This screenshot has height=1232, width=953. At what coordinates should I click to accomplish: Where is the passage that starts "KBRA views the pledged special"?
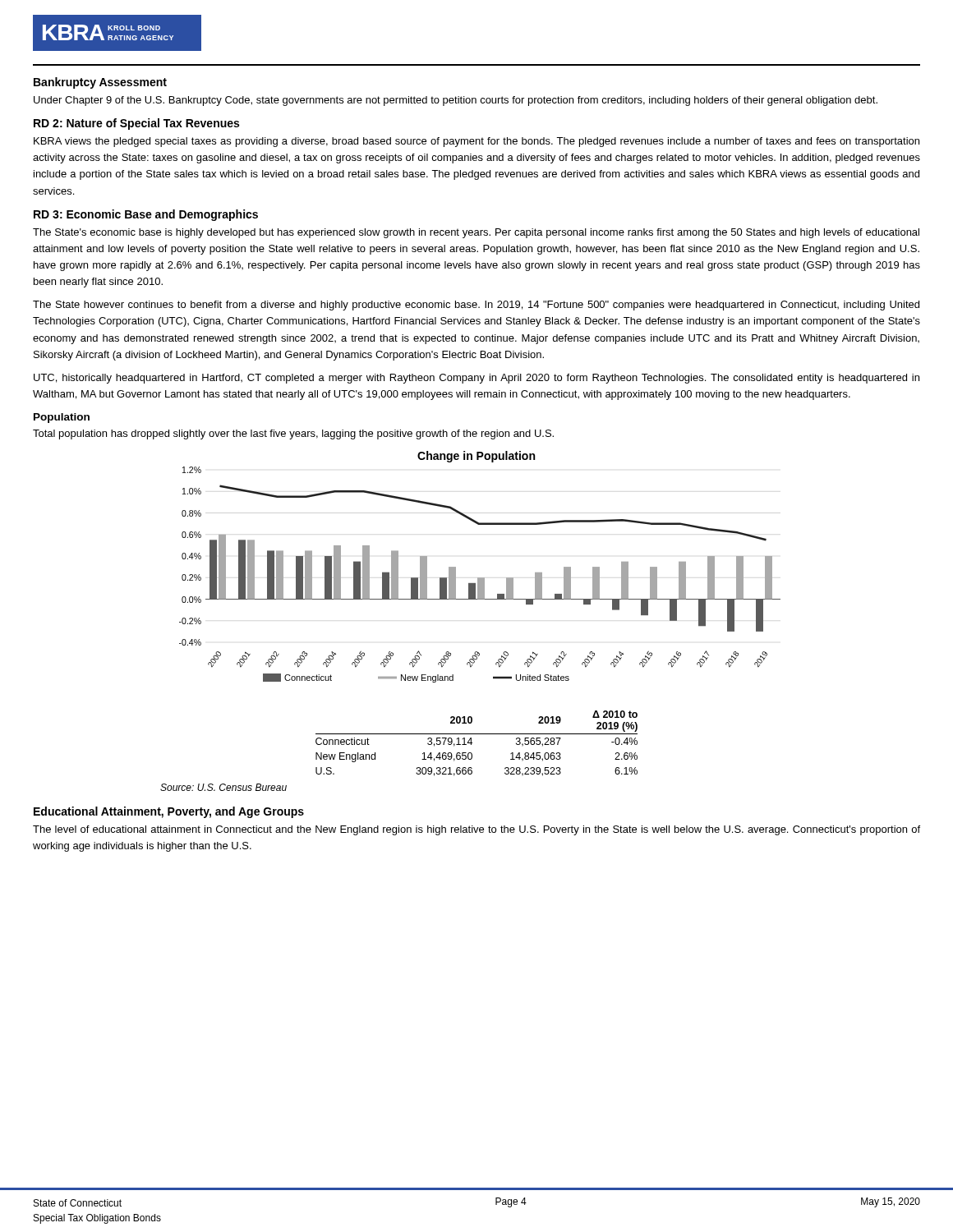476,166
